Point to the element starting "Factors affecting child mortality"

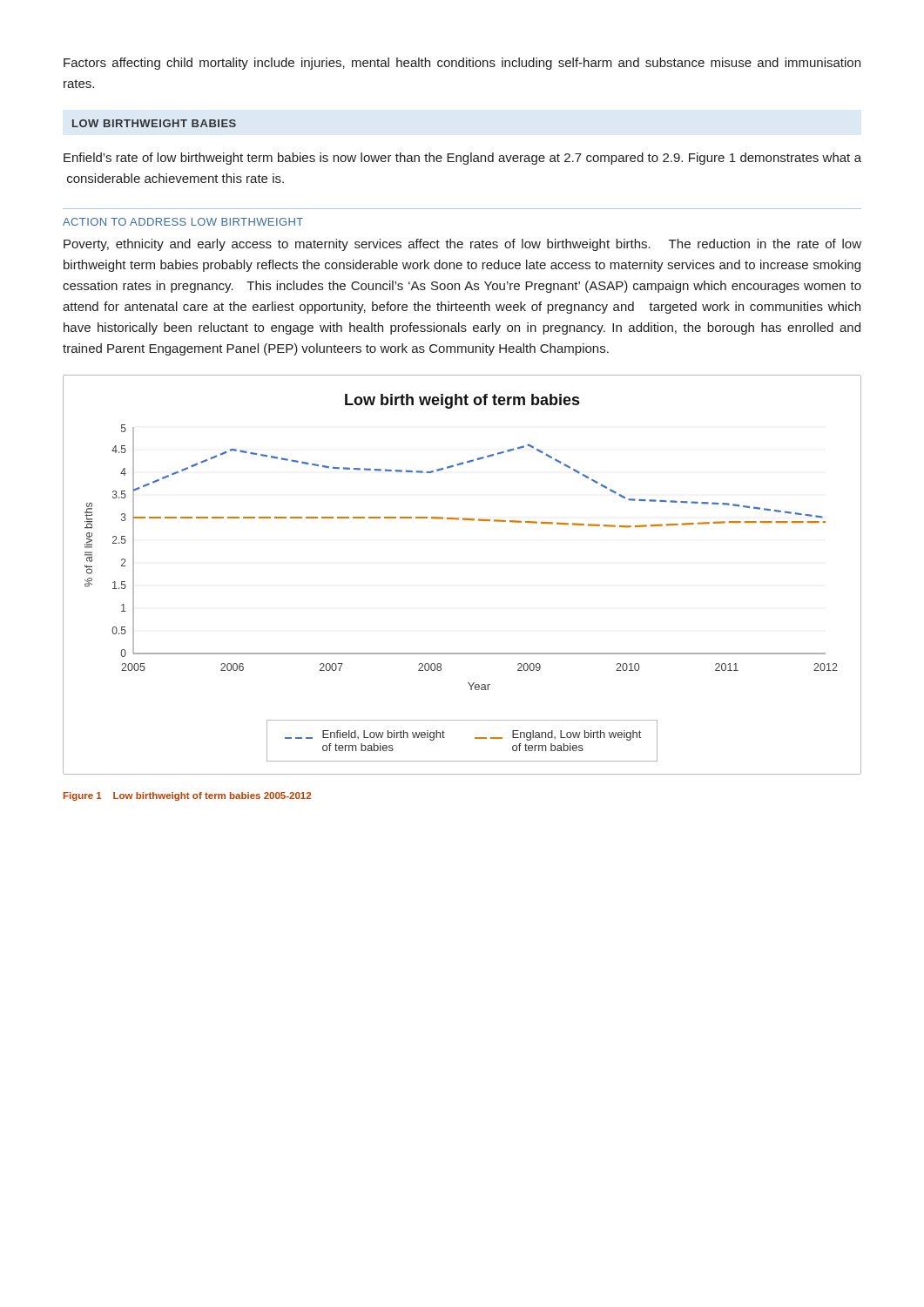point(462,73)
